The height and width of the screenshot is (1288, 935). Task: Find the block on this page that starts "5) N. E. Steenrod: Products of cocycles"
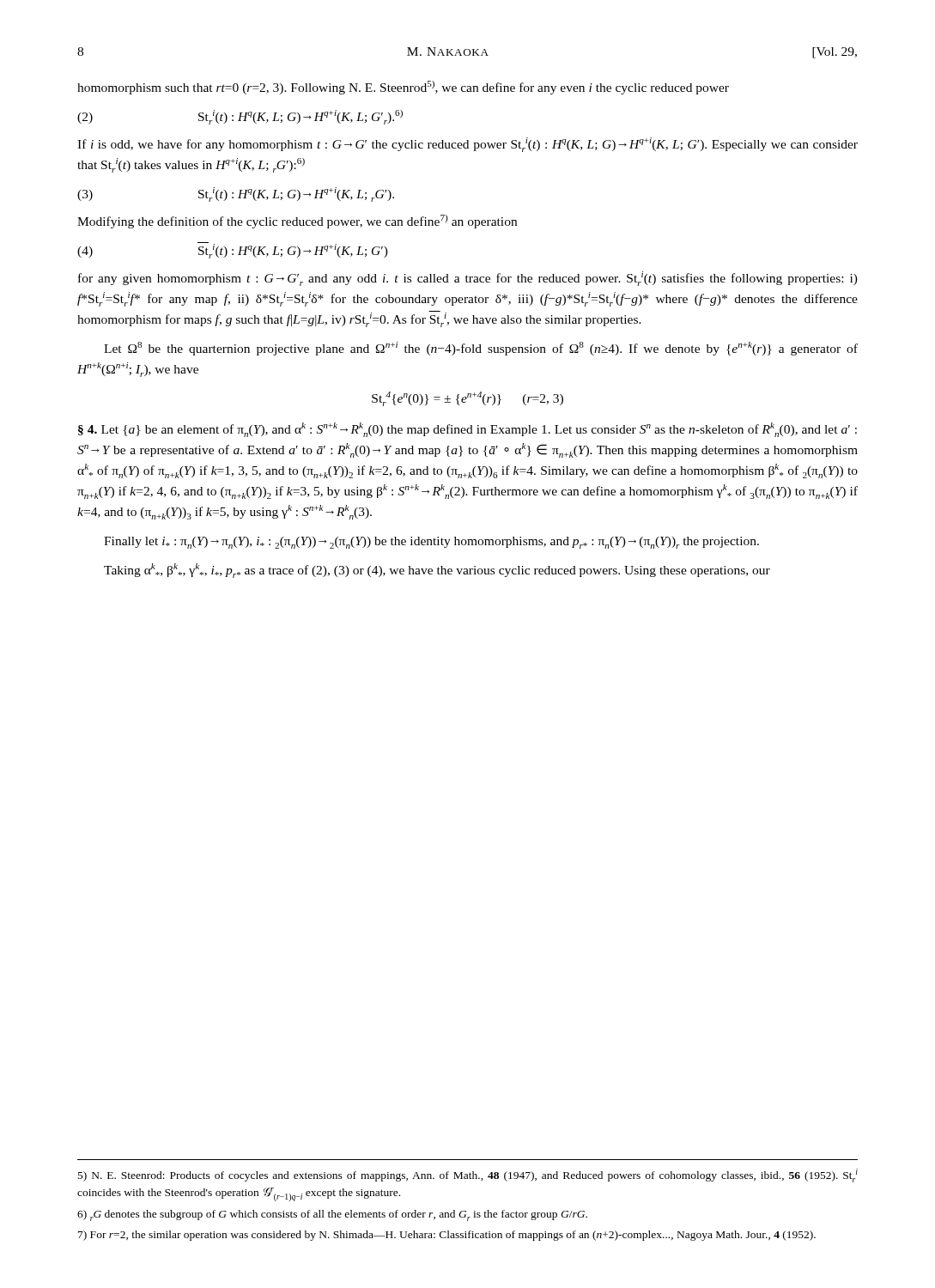coord(468,1205)
